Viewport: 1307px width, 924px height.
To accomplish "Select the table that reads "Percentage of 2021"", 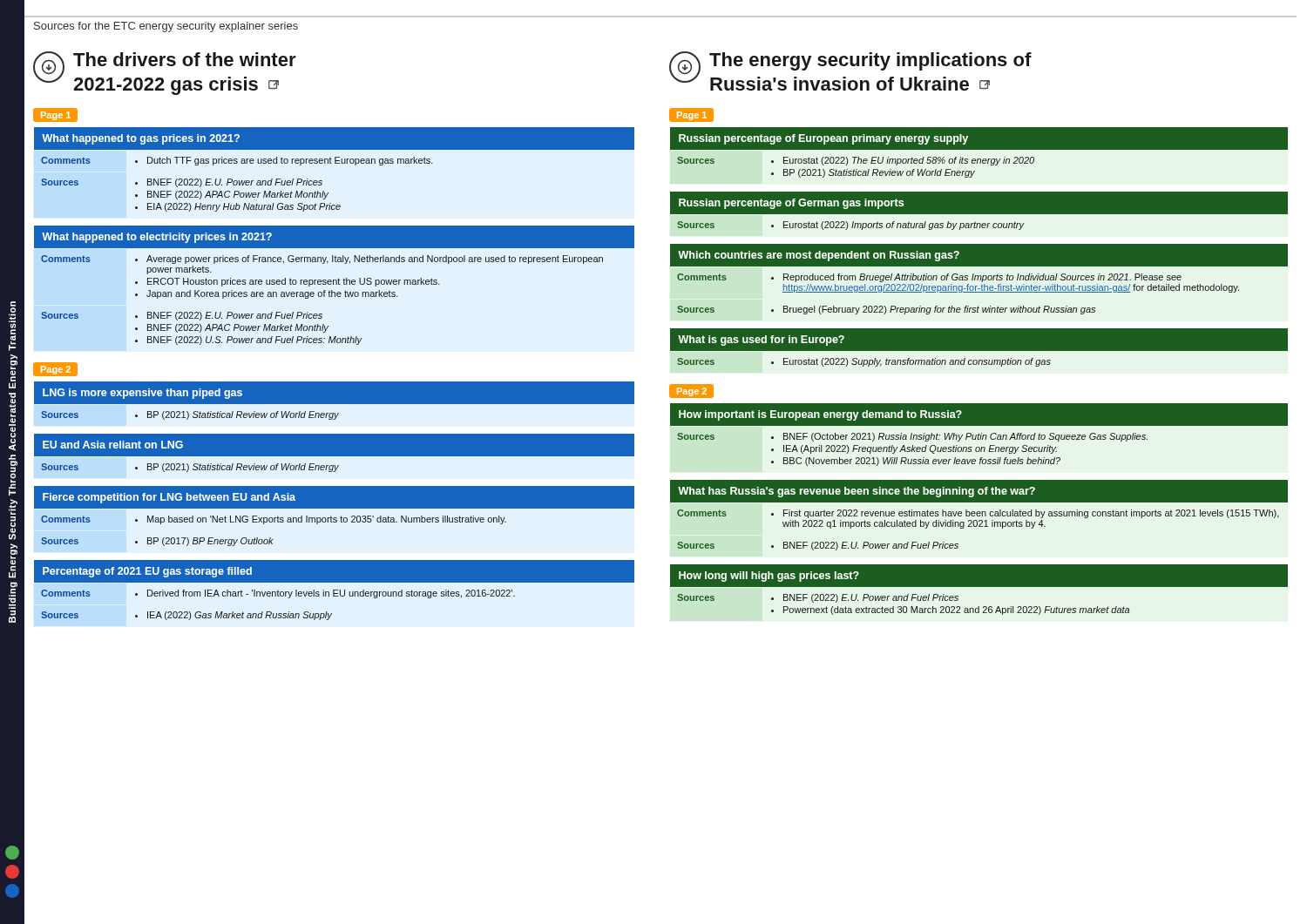I will [334, 593].
